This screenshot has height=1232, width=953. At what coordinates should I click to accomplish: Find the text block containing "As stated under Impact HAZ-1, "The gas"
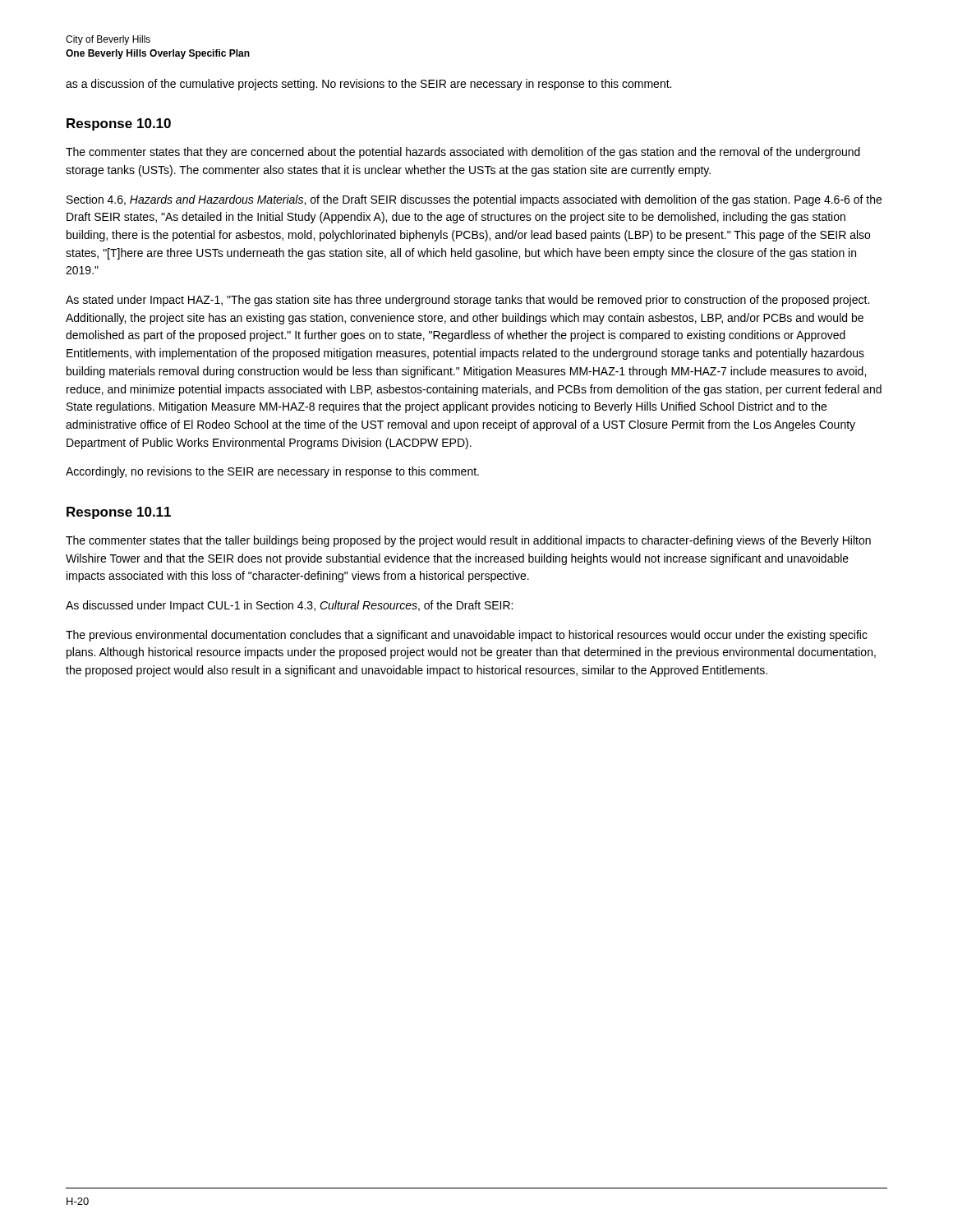474,371
